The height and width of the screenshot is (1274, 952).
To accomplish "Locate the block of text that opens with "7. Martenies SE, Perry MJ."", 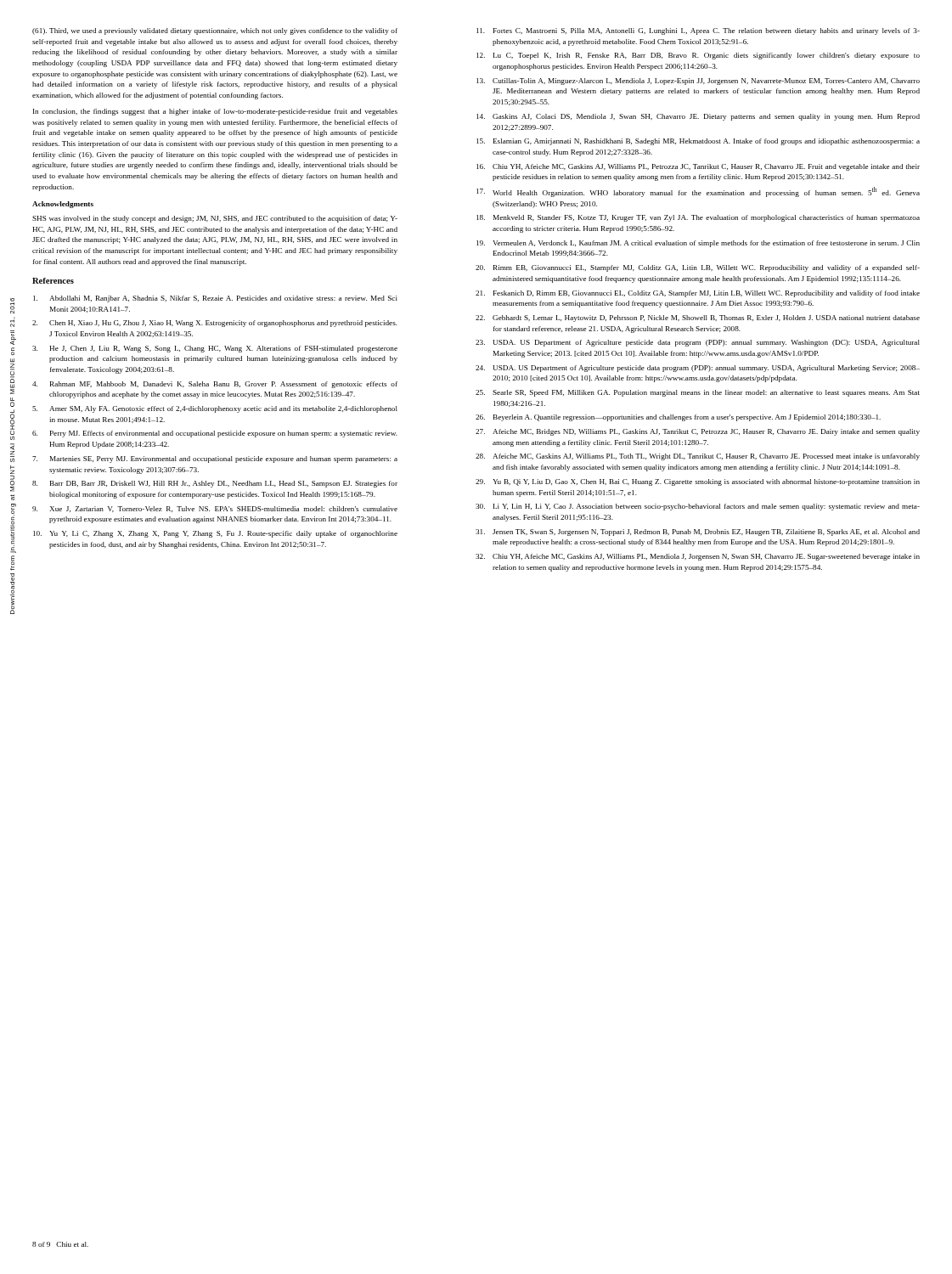I will point(215,464).
